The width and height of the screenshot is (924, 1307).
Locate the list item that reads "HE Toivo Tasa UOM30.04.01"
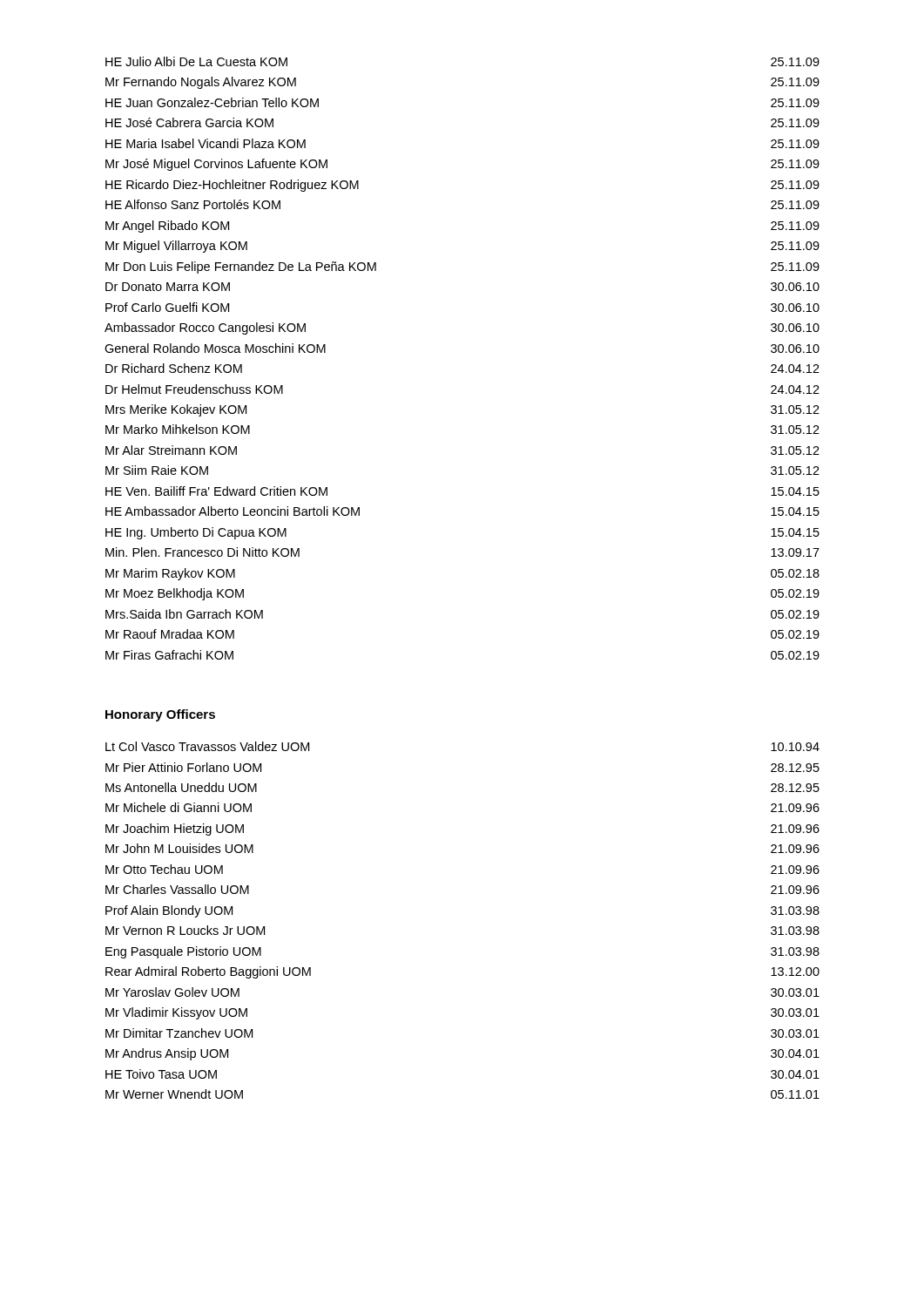pos(172,1074)
